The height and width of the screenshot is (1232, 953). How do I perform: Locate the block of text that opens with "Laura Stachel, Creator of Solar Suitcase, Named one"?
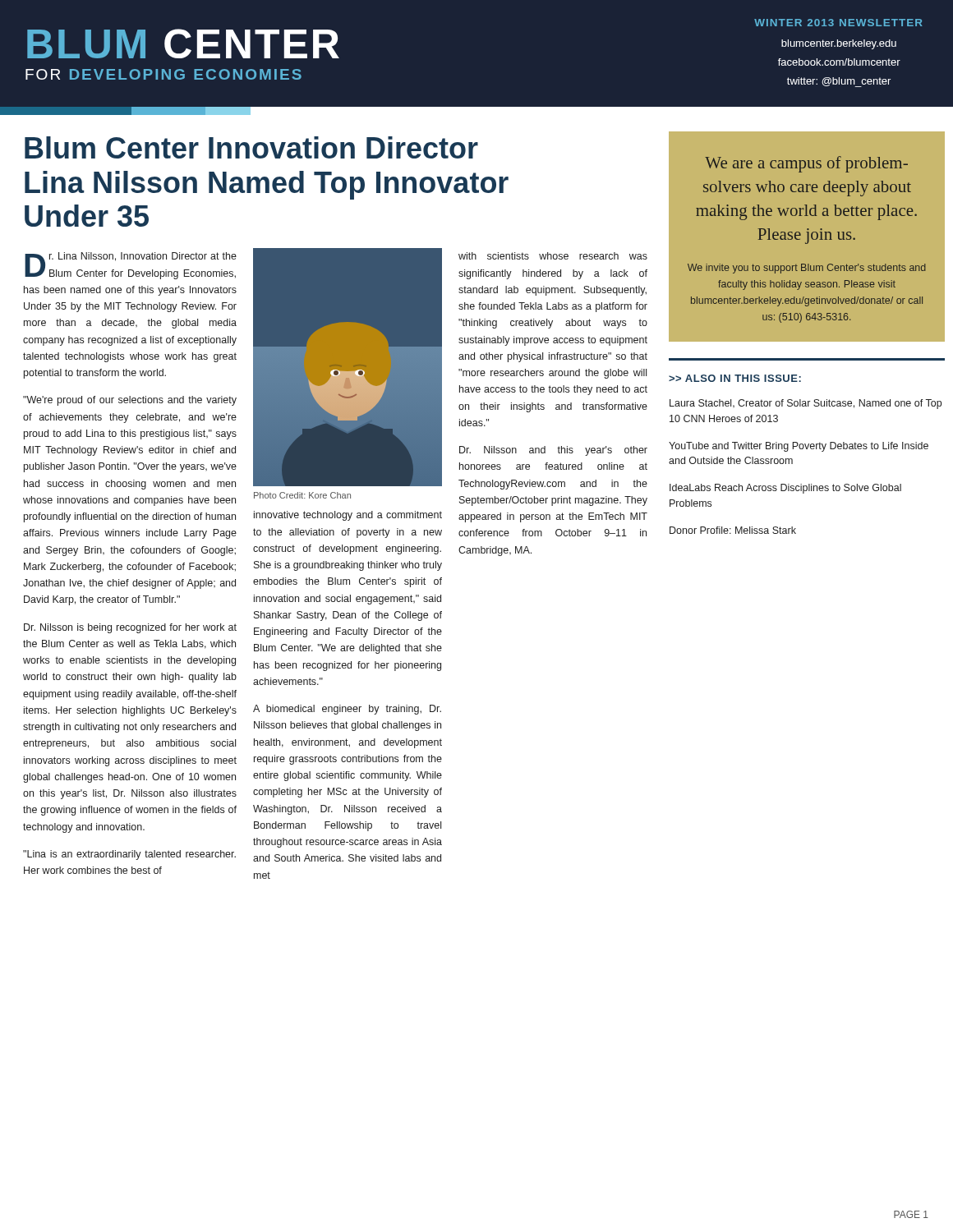pos(805,411)
